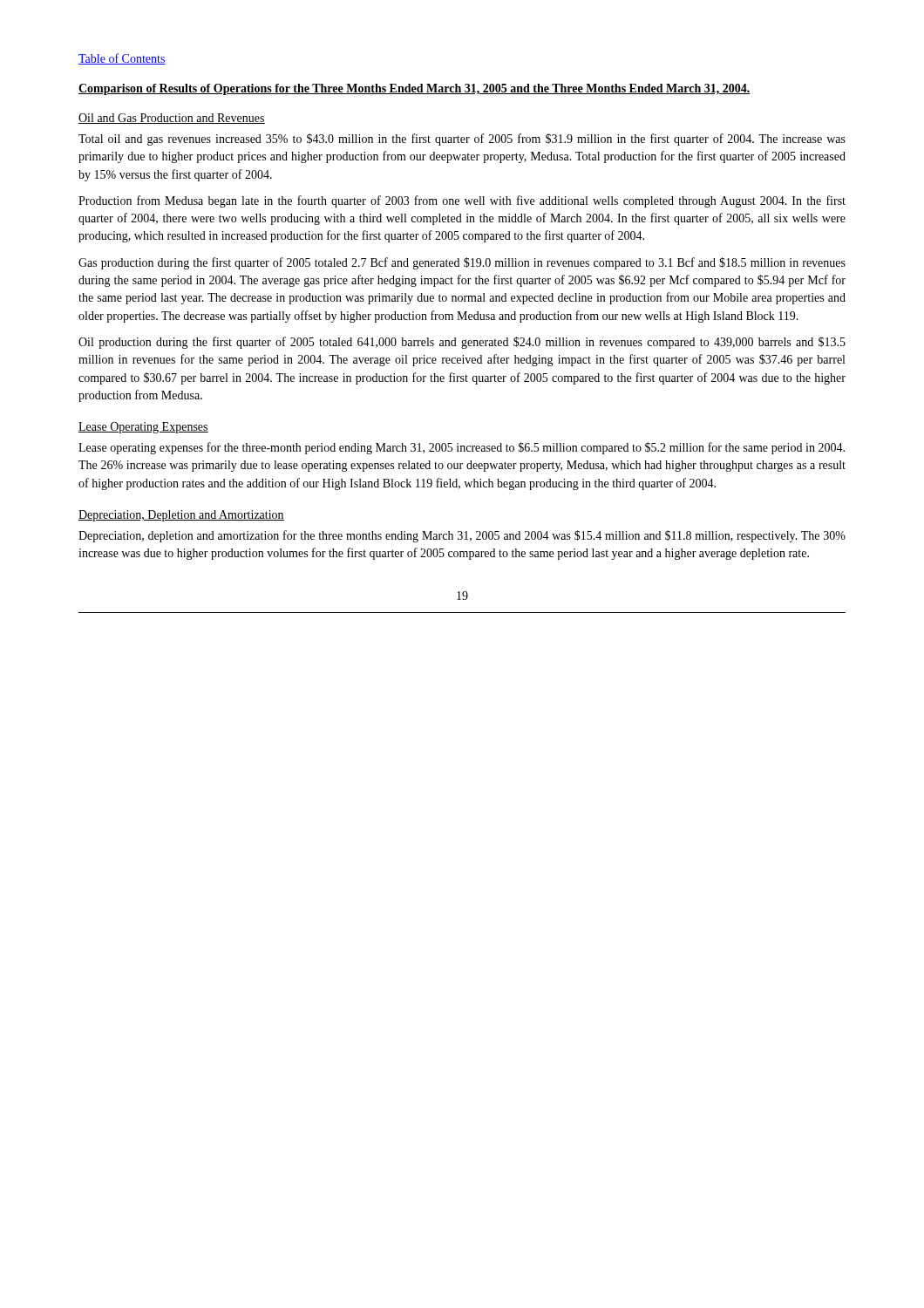Image resolution: width=924 pixels, height=1308 pixels.
Task: Point to the element starting "Production from Medusa began"
Action: click(x=462, y=219)
